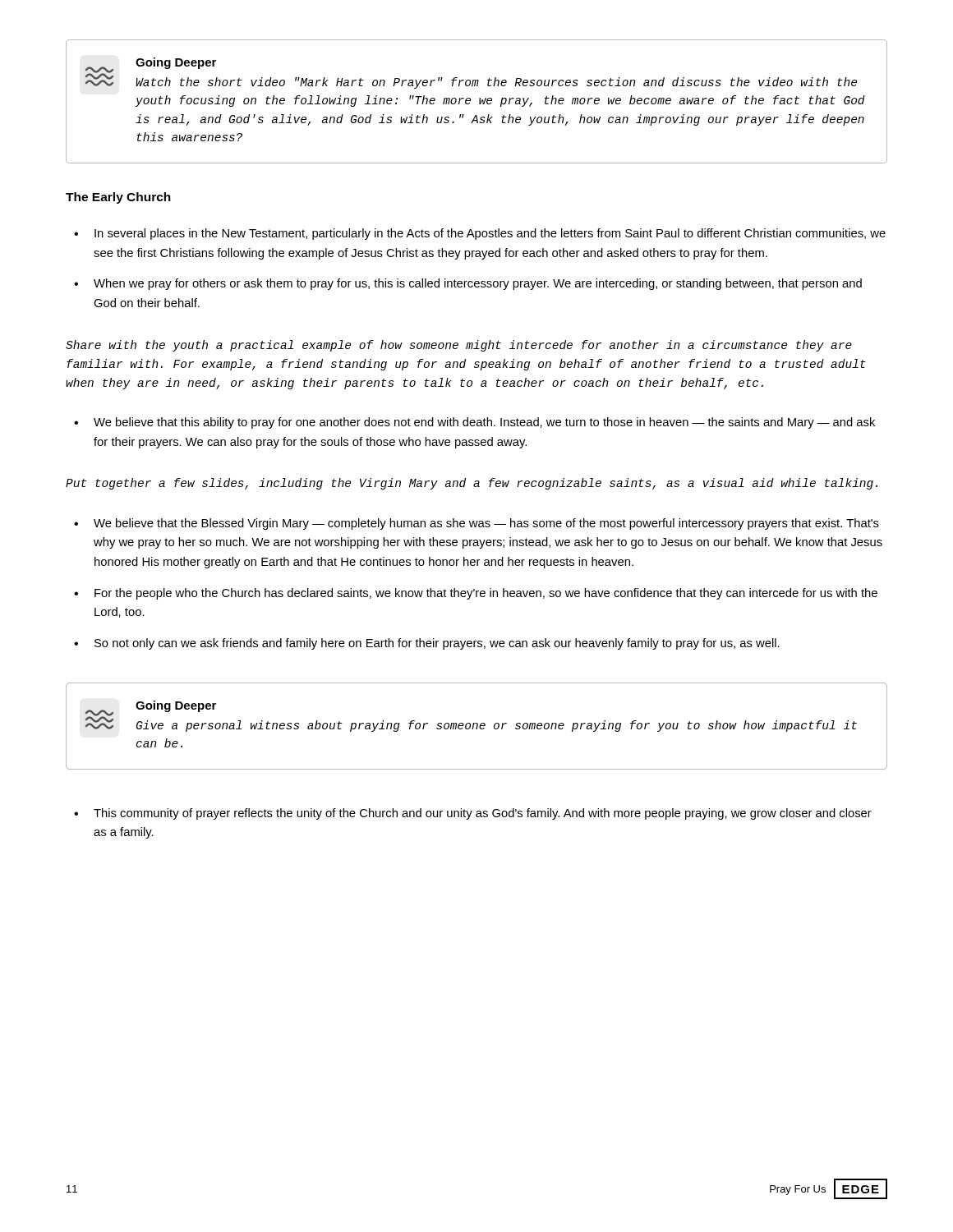This screenshot has width=953, height=1232.
Task: Navigate to the region starting "• When we pray"
Action: pyautogui.click(x=481, y=294)
